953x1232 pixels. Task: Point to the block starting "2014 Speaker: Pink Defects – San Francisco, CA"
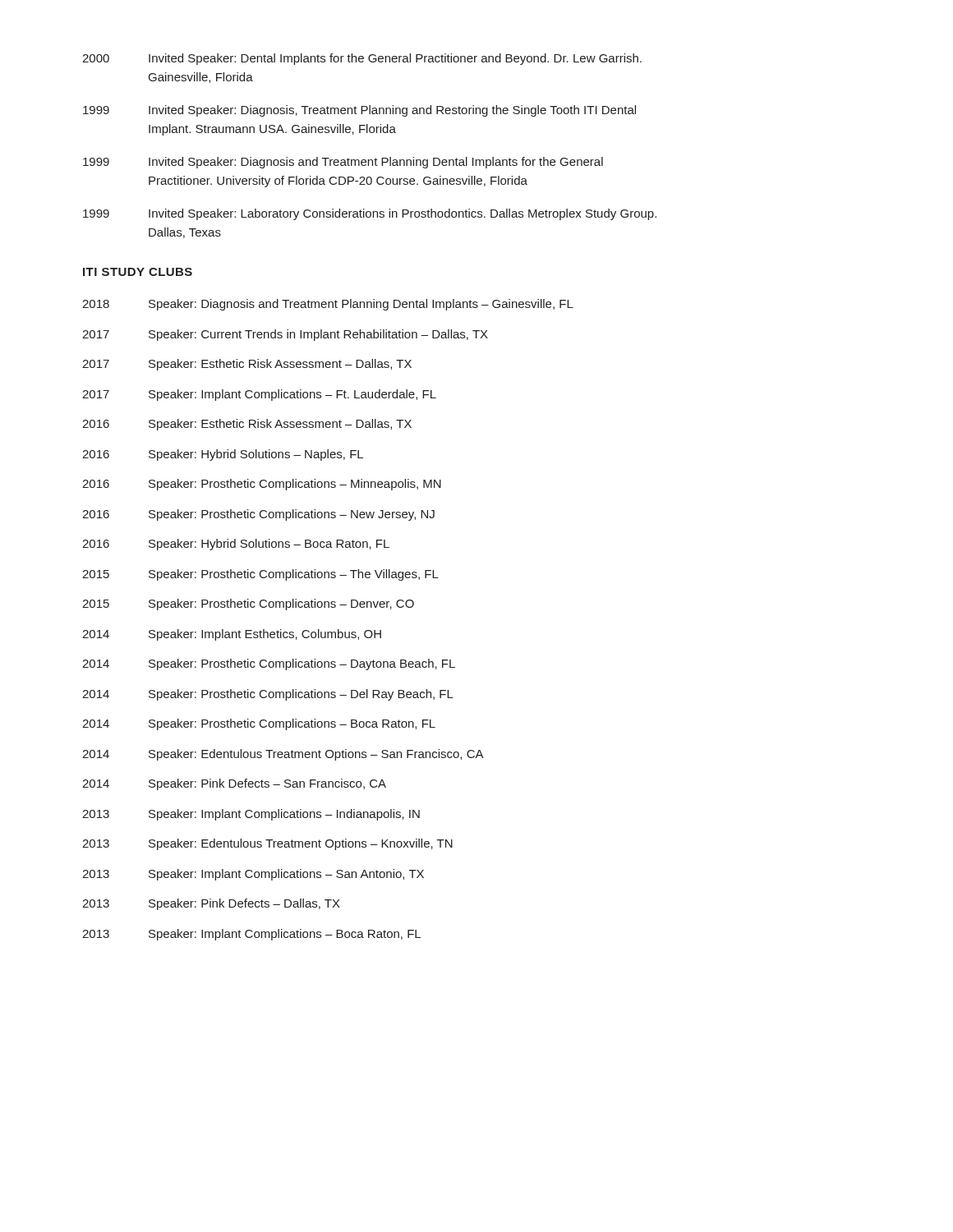(234, 784)
